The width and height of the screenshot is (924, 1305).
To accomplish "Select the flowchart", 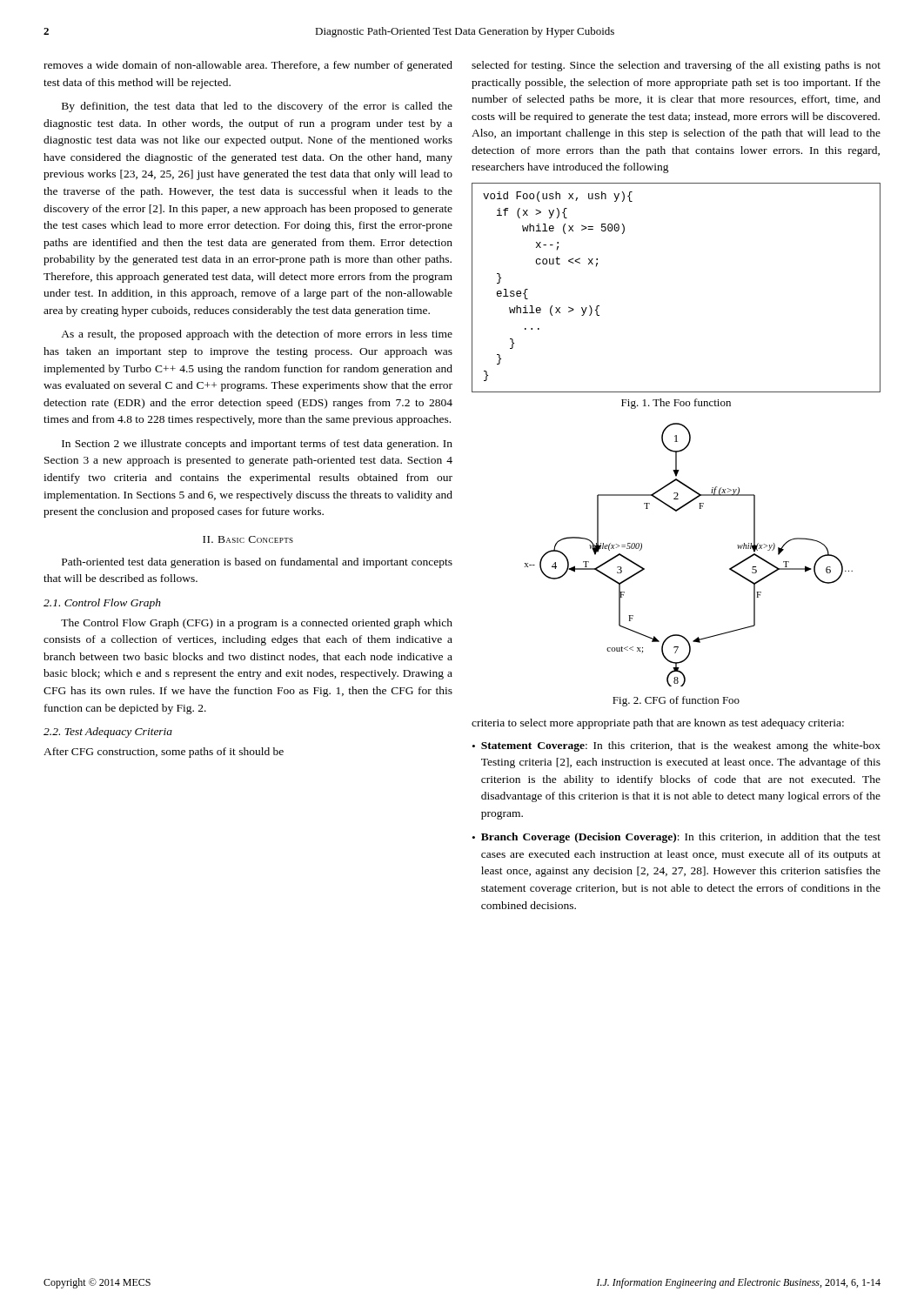I will click(676, 553).
